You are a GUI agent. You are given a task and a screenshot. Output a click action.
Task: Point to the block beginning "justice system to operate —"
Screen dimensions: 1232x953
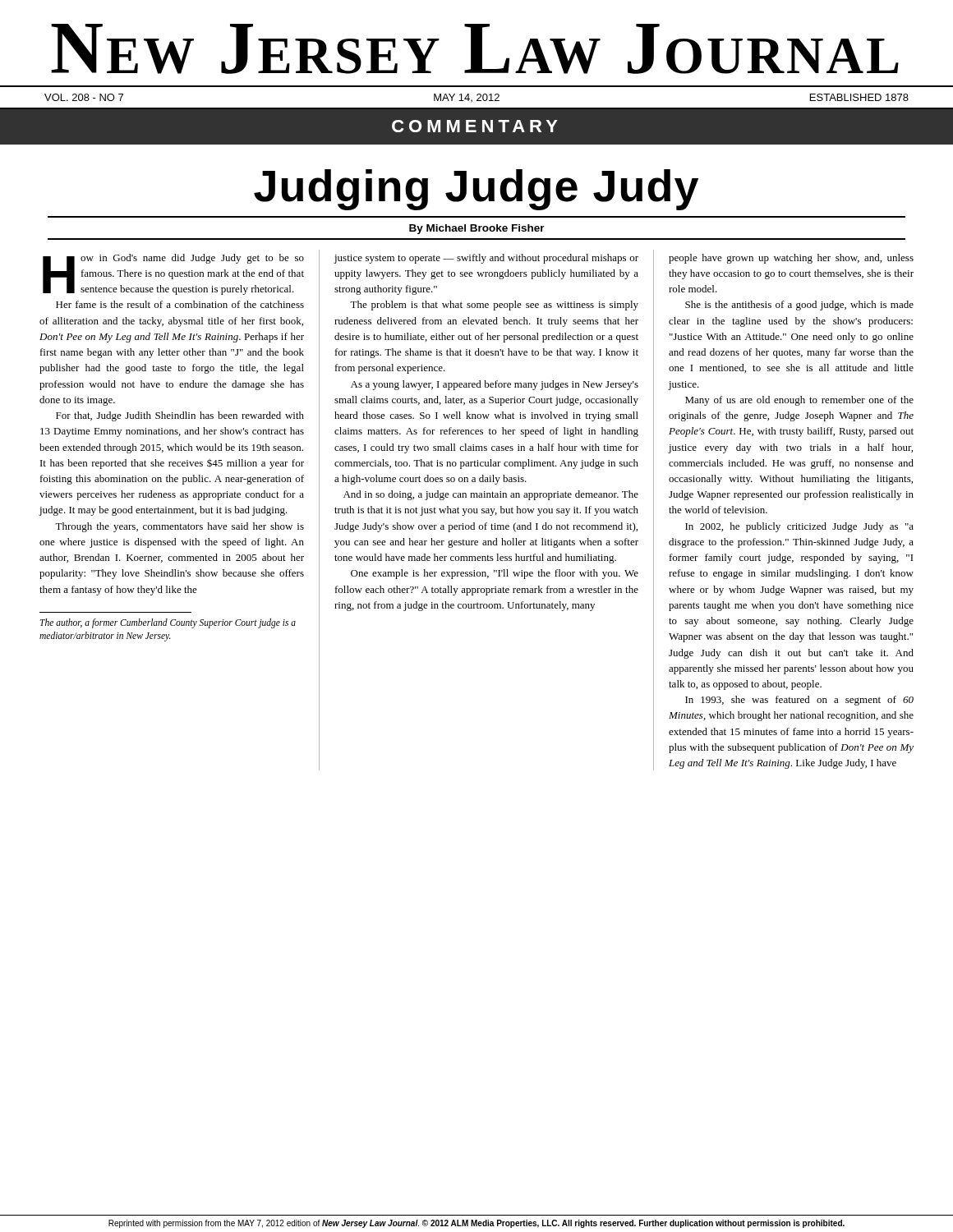point(486,431)
